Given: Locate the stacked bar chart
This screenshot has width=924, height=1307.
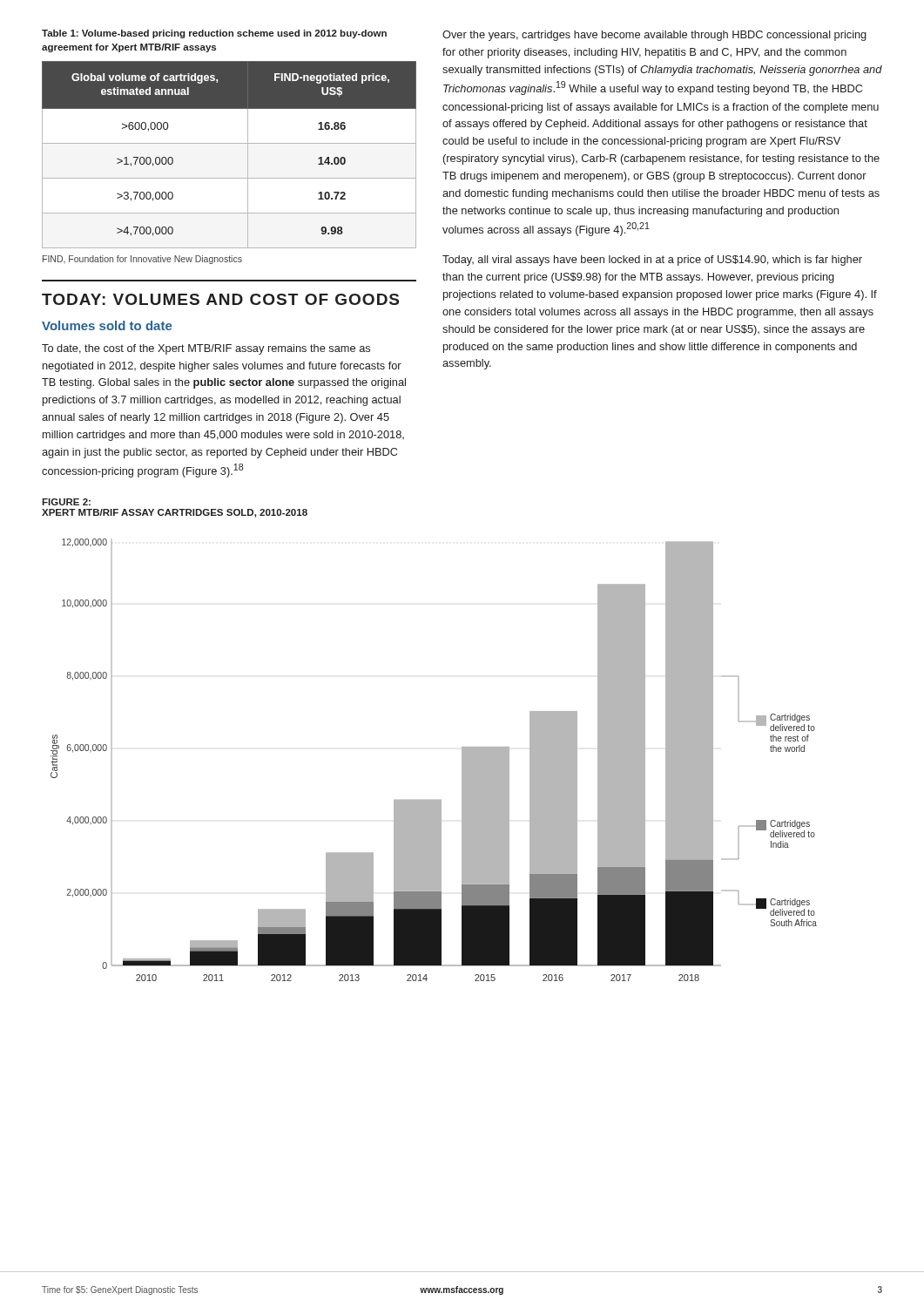Looking at the screenshot, I should (x=462, y=765).
